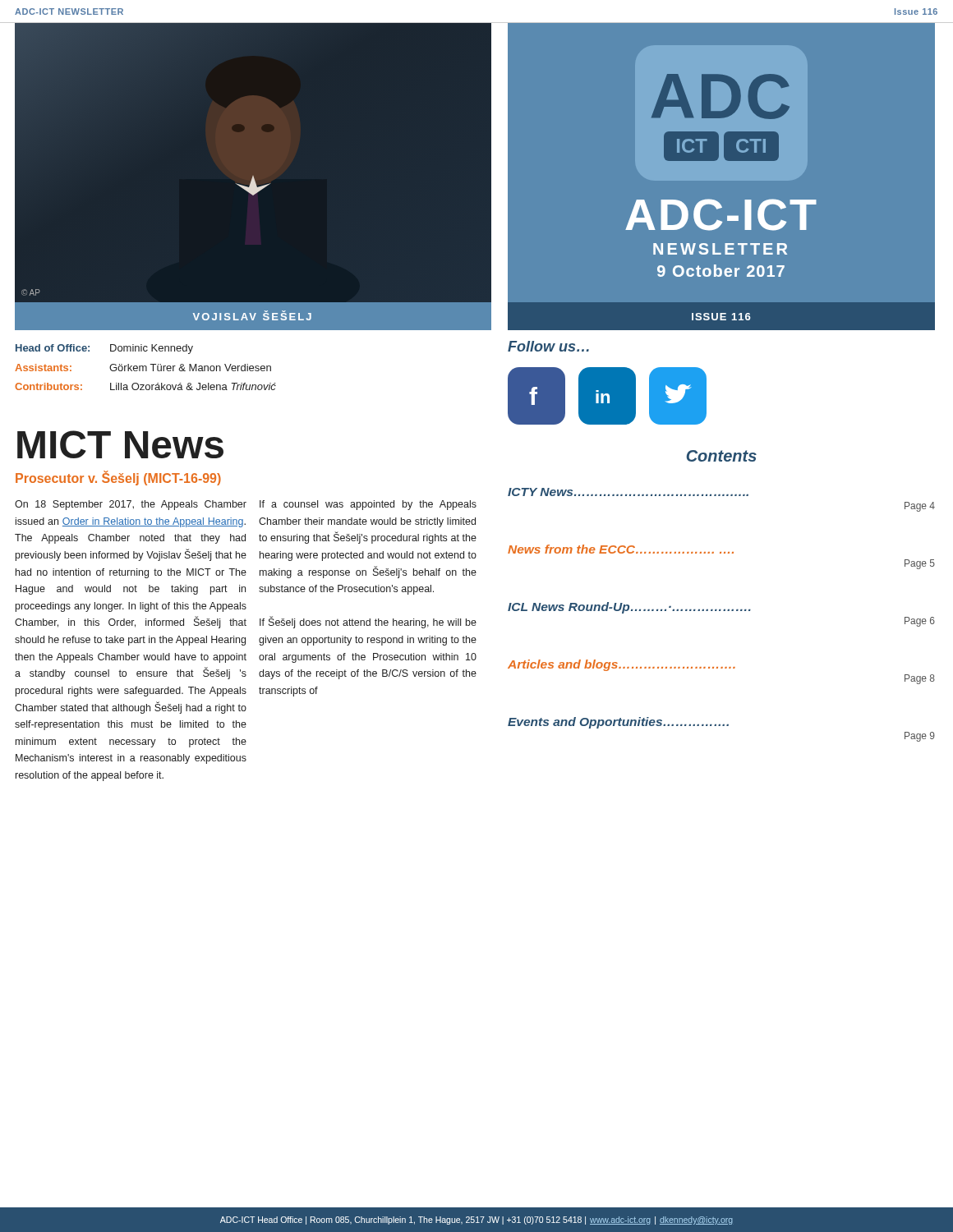This screenshot has height=1232, width=953.
Task: Find the photo
Action: pyautogui.click(x=253, y=163)
